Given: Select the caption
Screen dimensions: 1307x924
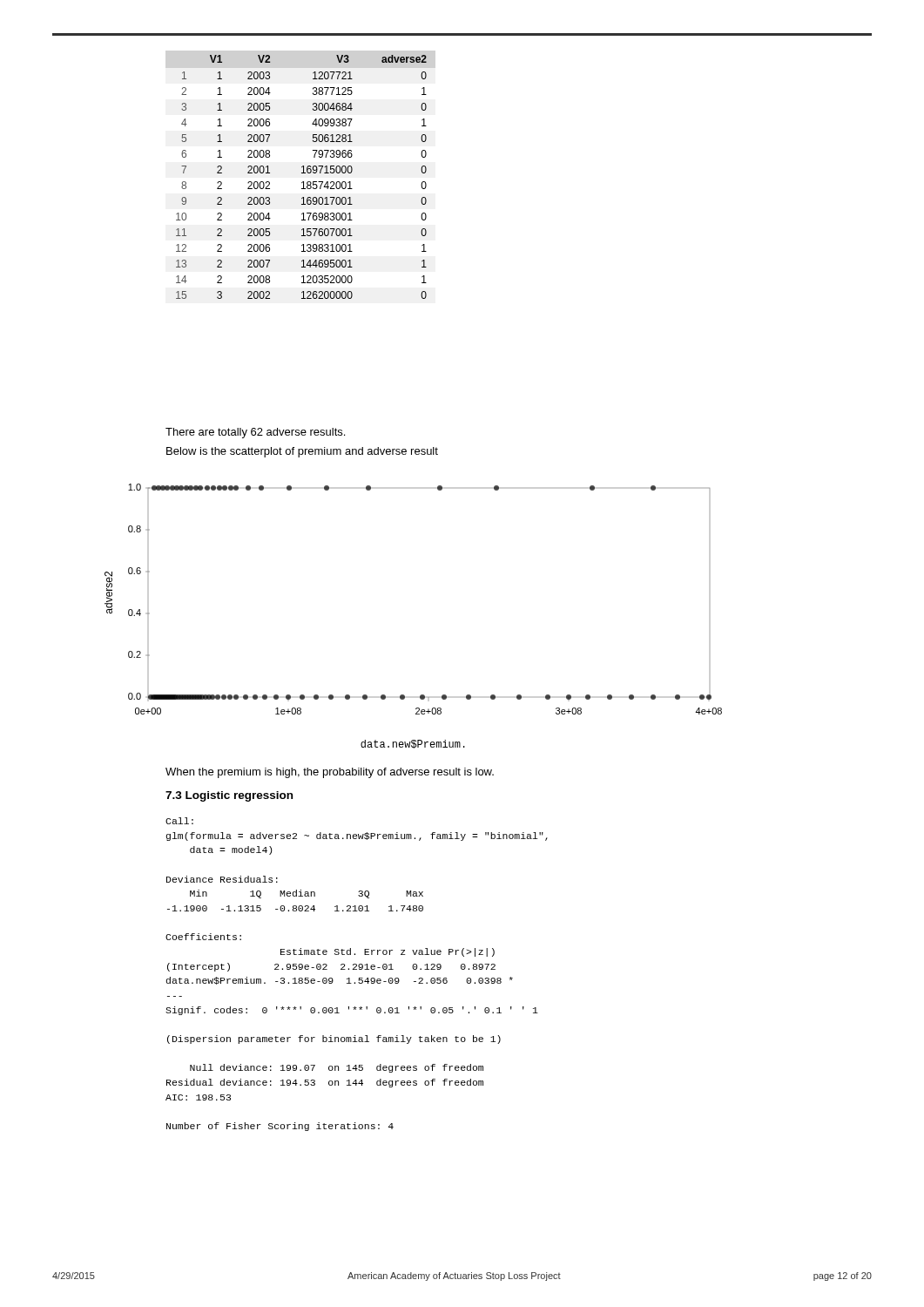Looking at the screenshot, I should tap(414, 745).
